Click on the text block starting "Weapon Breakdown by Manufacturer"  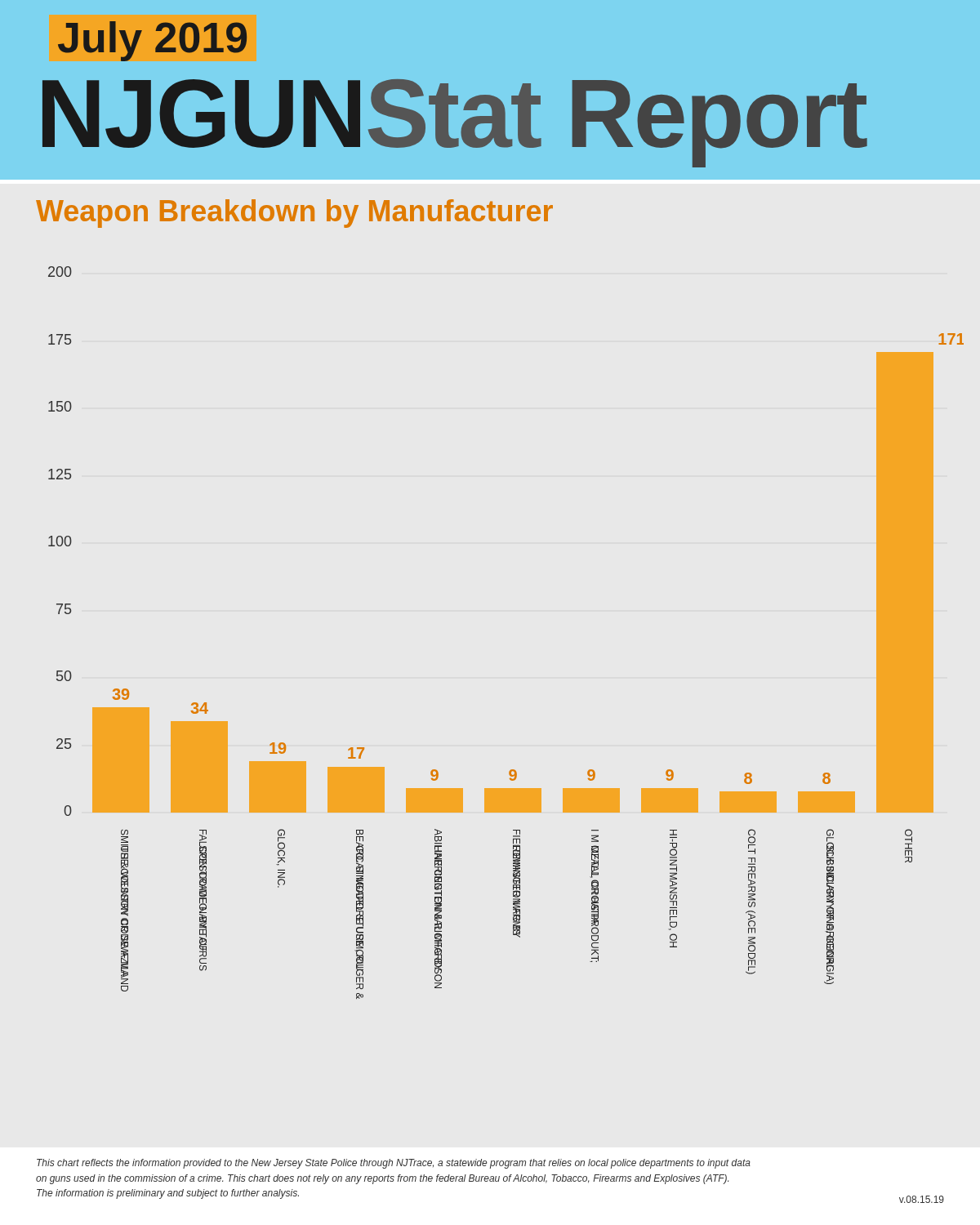(x=295, y=211)
